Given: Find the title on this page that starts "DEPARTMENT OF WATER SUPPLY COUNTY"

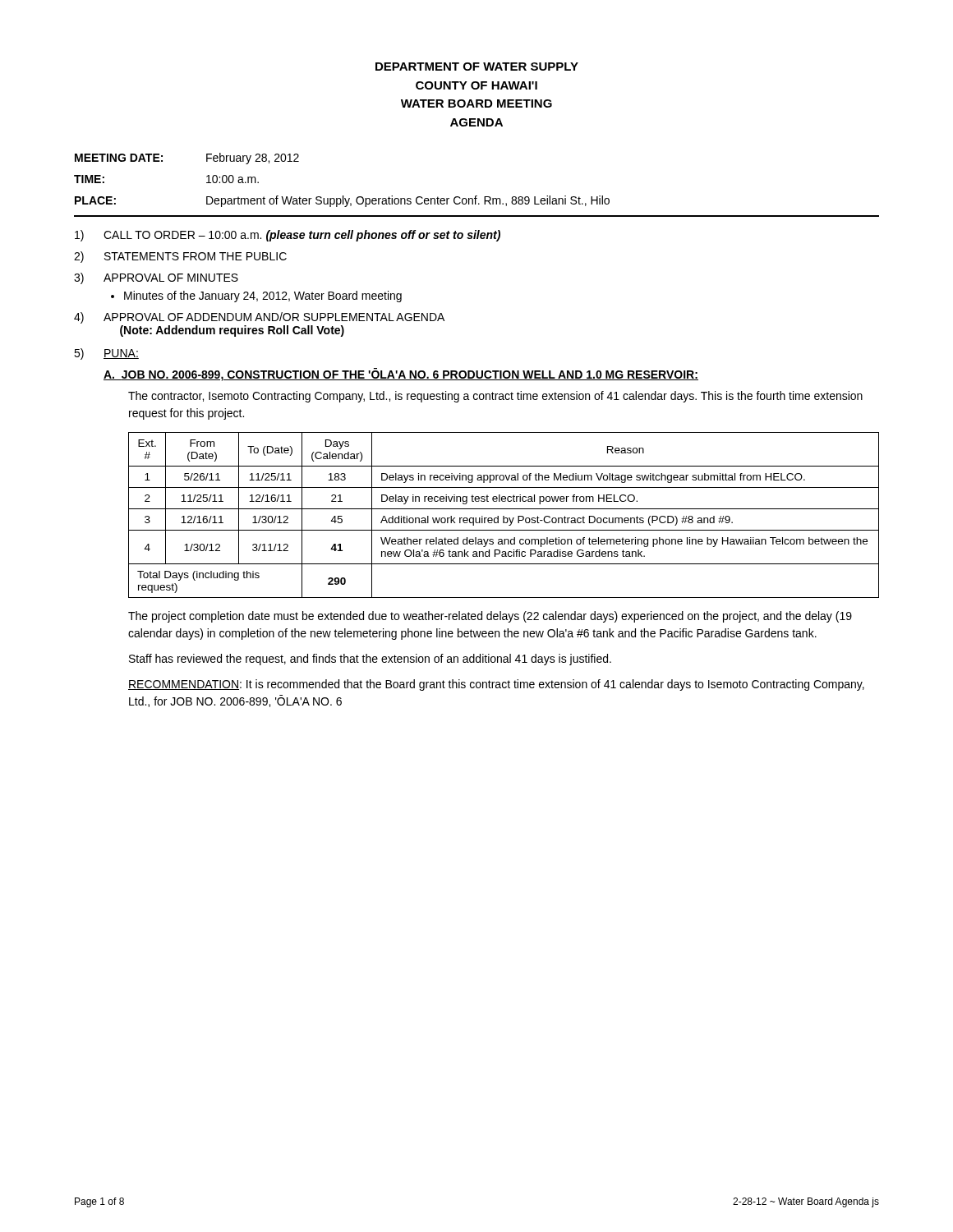Looking at the screenshot, I should (476, 94).
